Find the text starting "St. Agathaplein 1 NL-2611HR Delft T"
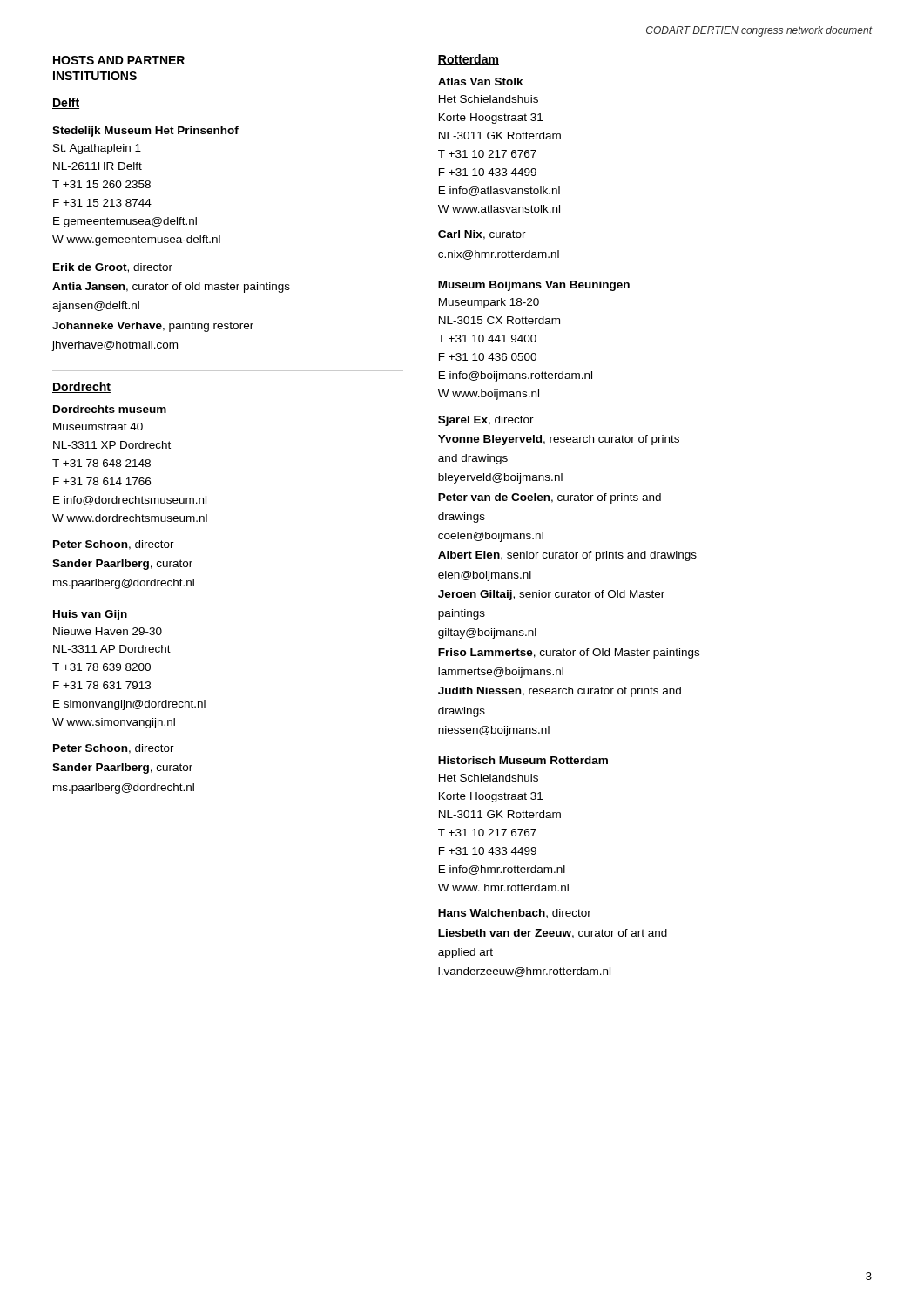The height and width of the screenshot is (1307, 924). click(137, 194)
